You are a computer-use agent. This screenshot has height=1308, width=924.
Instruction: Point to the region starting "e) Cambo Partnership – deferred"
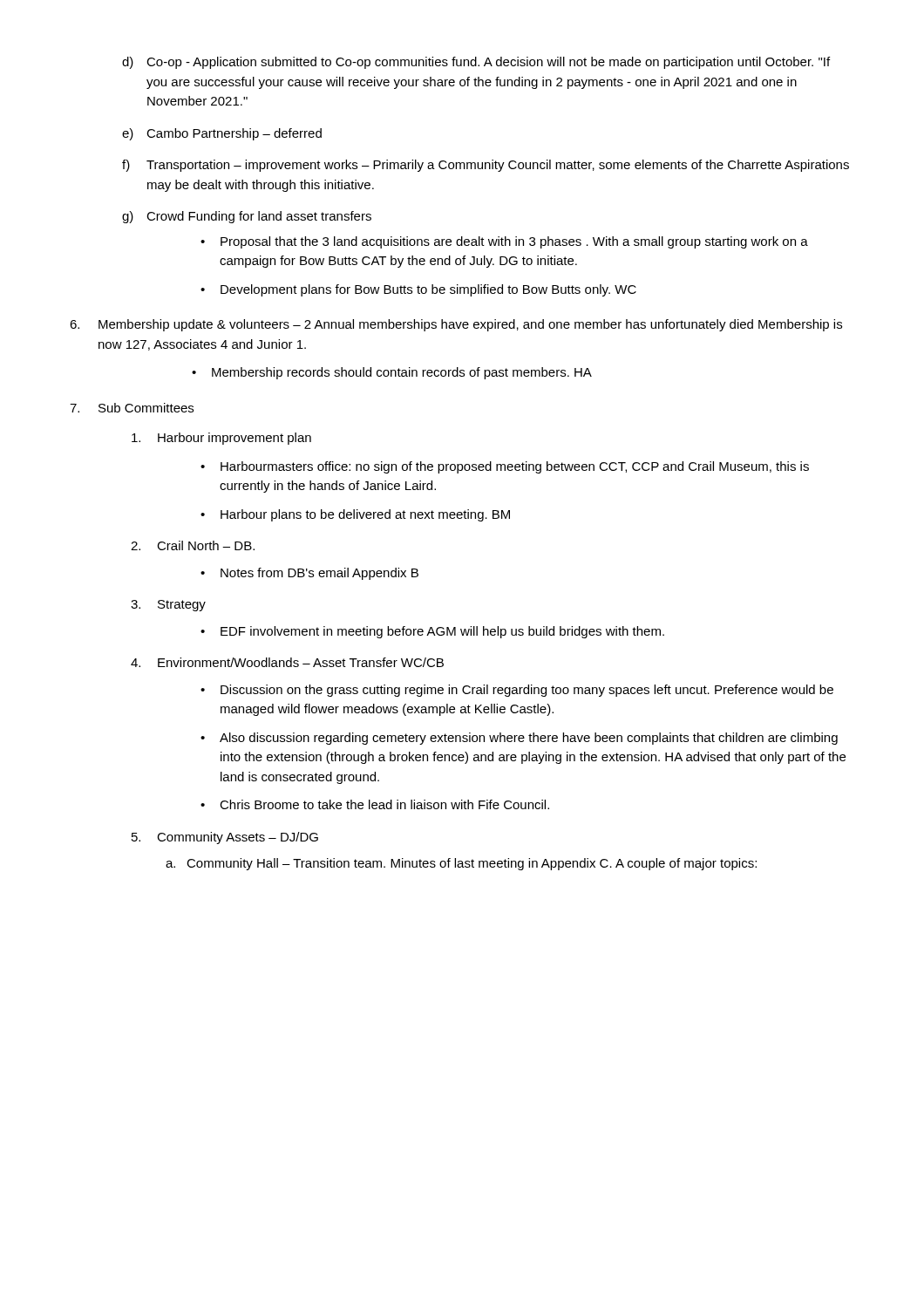222,133
